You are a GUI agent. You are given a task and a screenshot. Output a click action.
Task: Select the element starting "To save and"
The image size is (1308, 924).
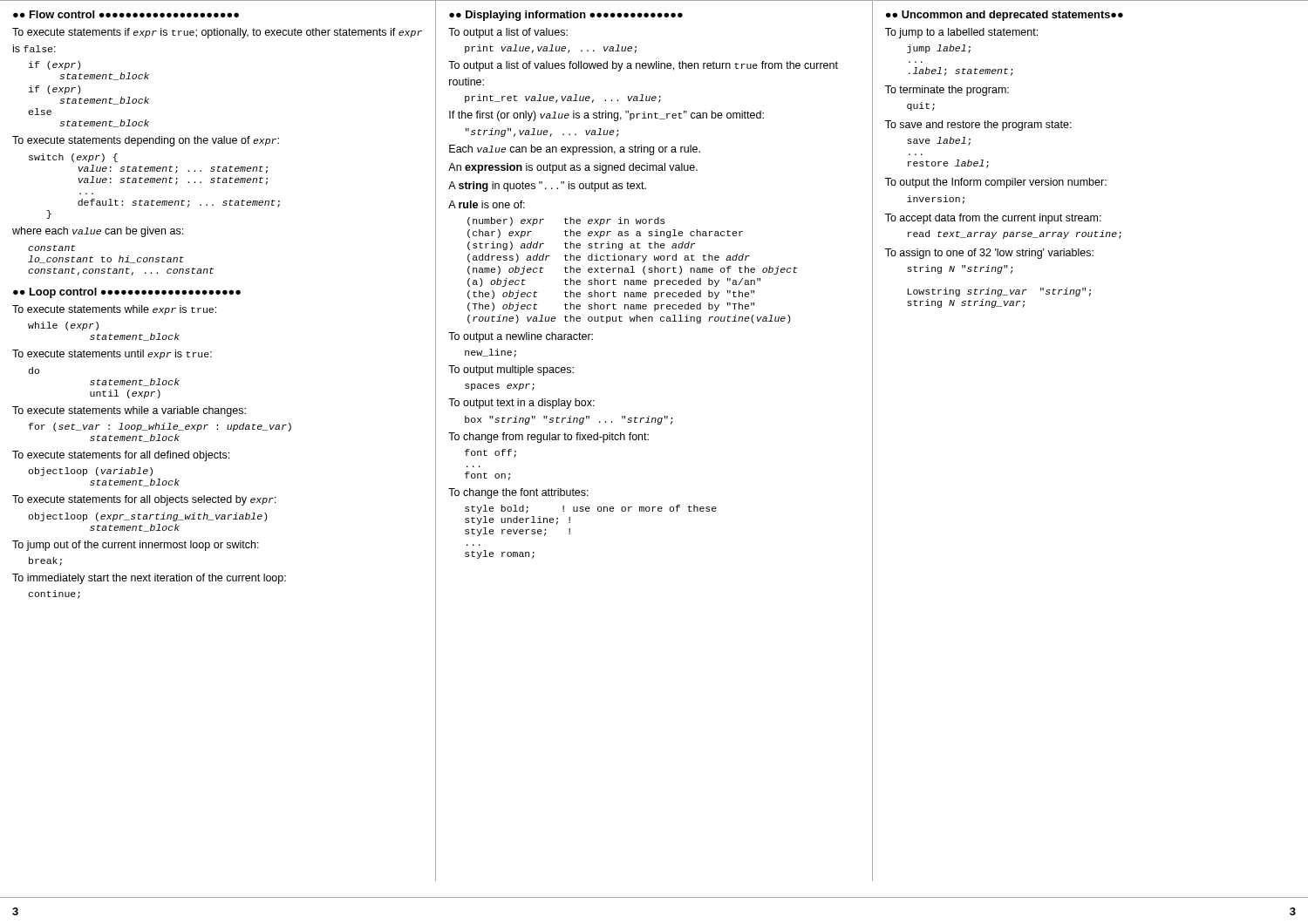978,125
